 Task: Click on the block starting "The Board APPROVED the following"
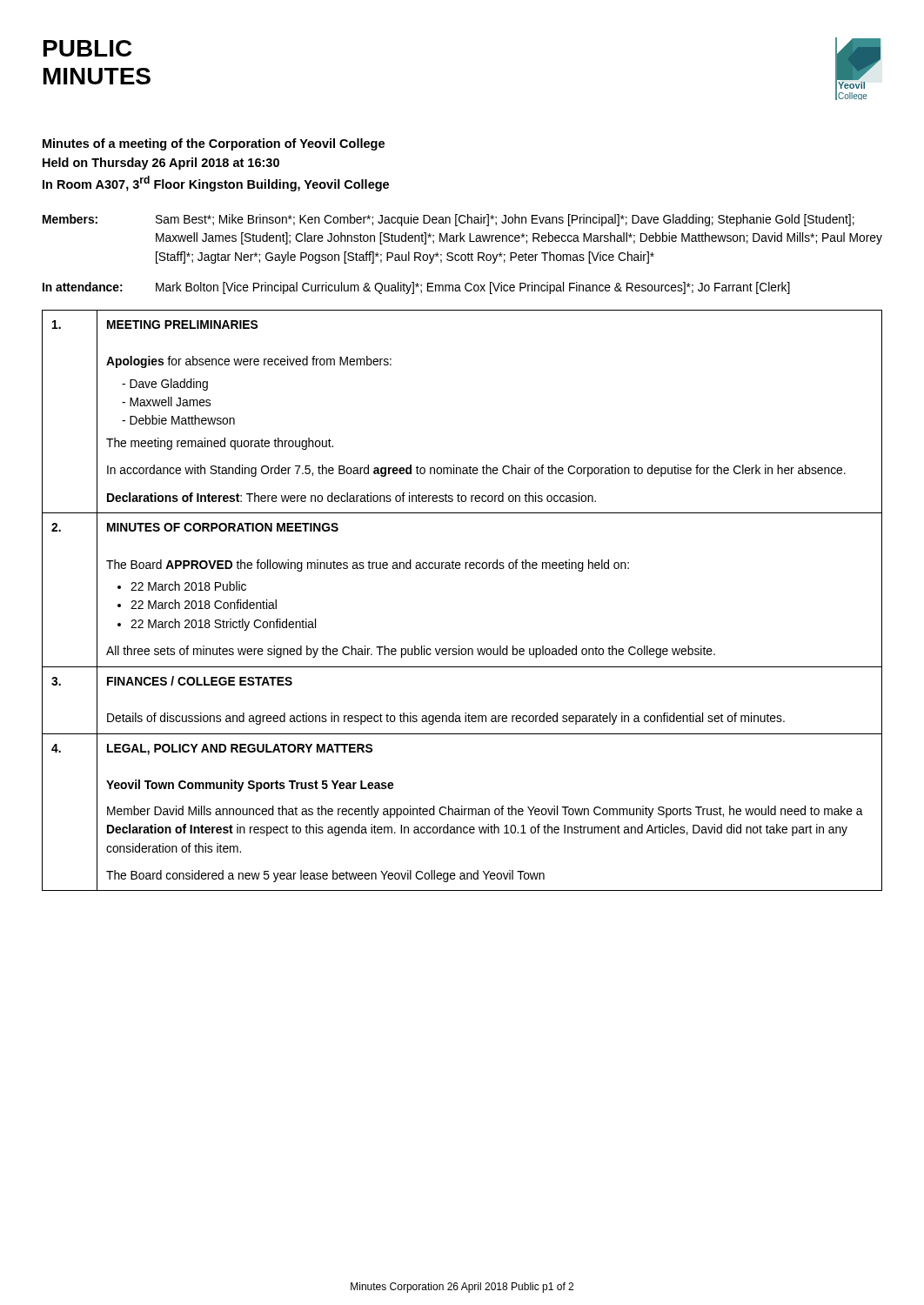(368, 566)
